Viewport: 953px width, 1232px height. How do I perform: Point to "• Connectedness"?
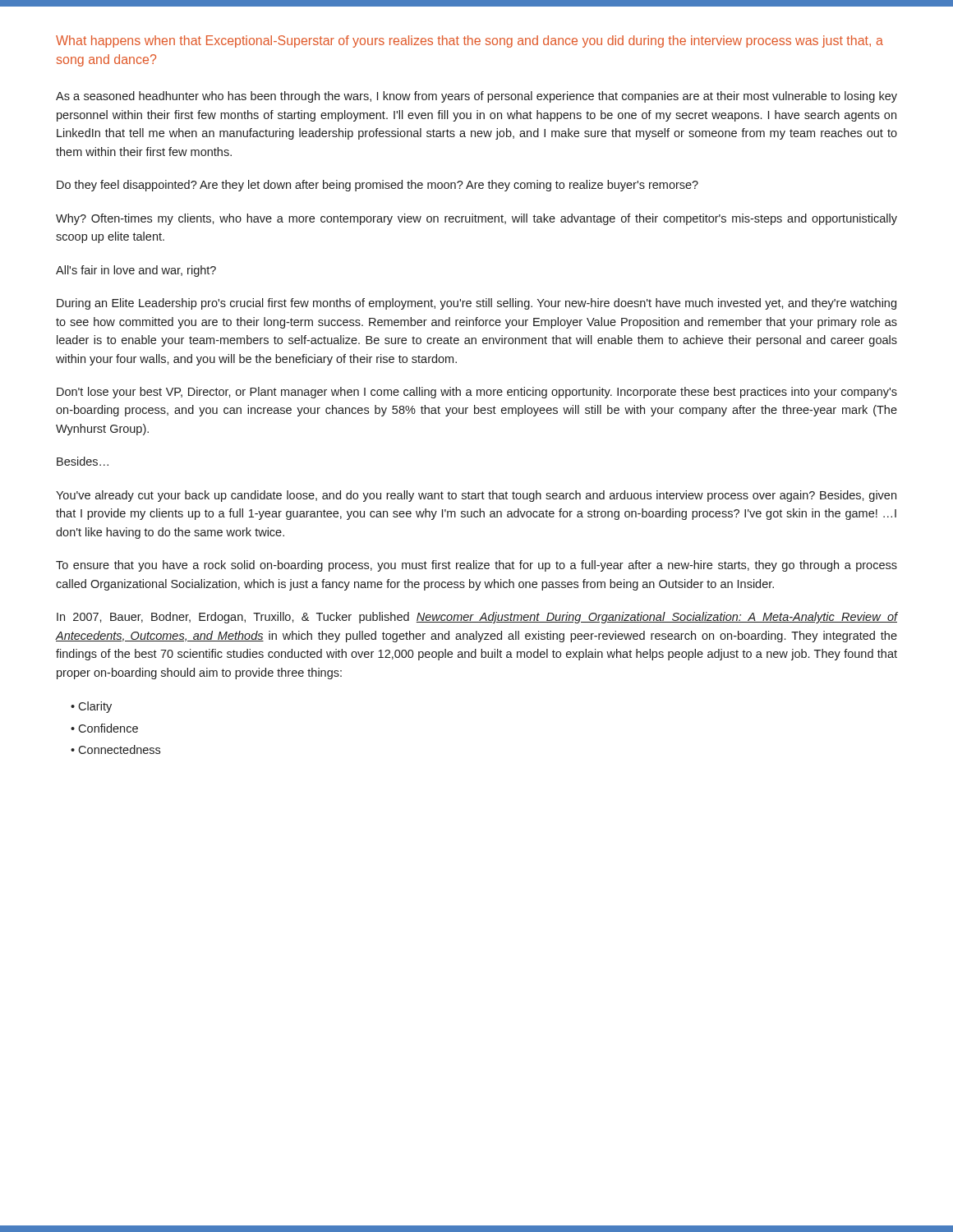[x=115, y=749]
